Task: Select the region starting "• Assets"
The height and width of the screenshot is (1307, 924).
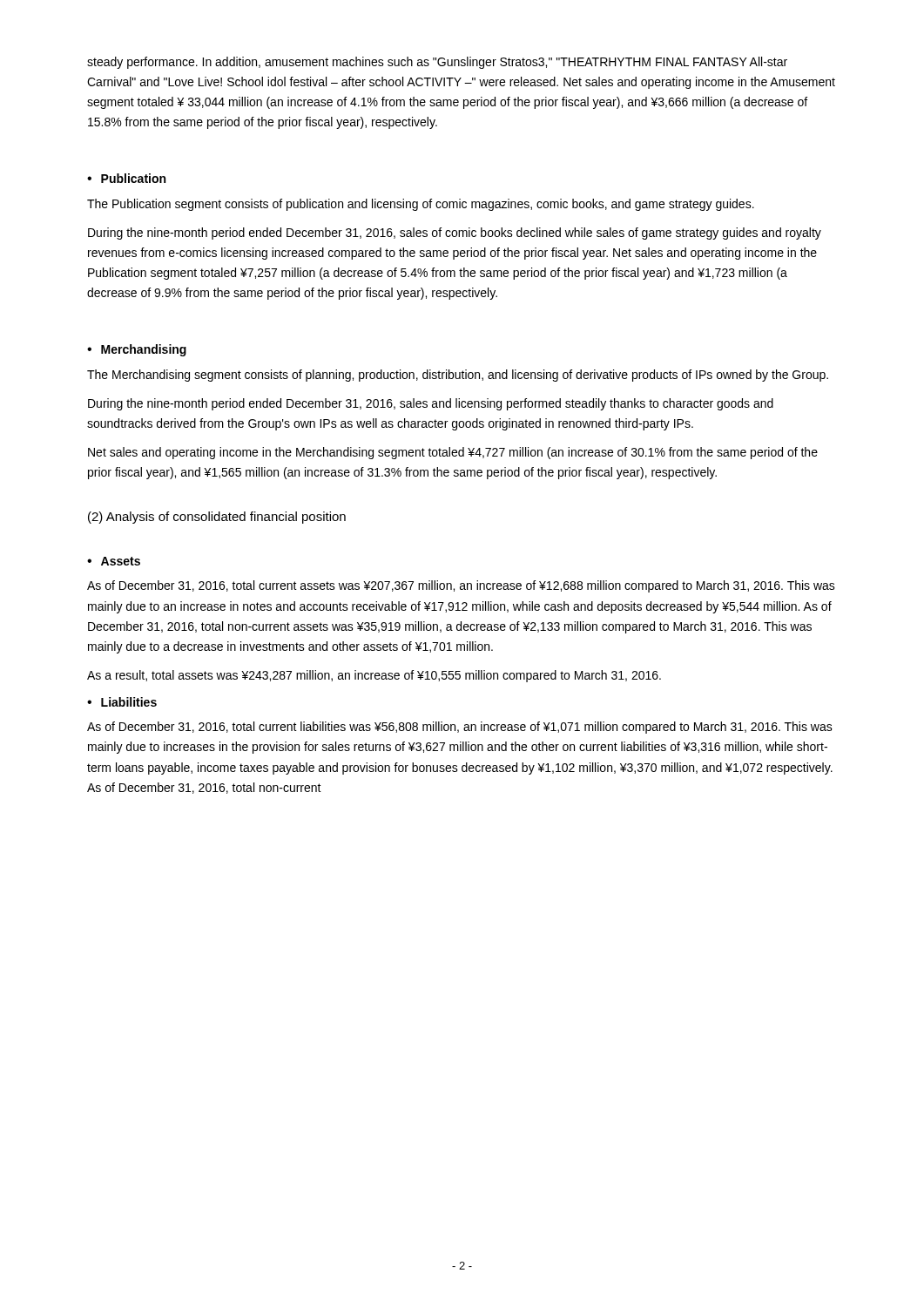Action: point(114,561)
